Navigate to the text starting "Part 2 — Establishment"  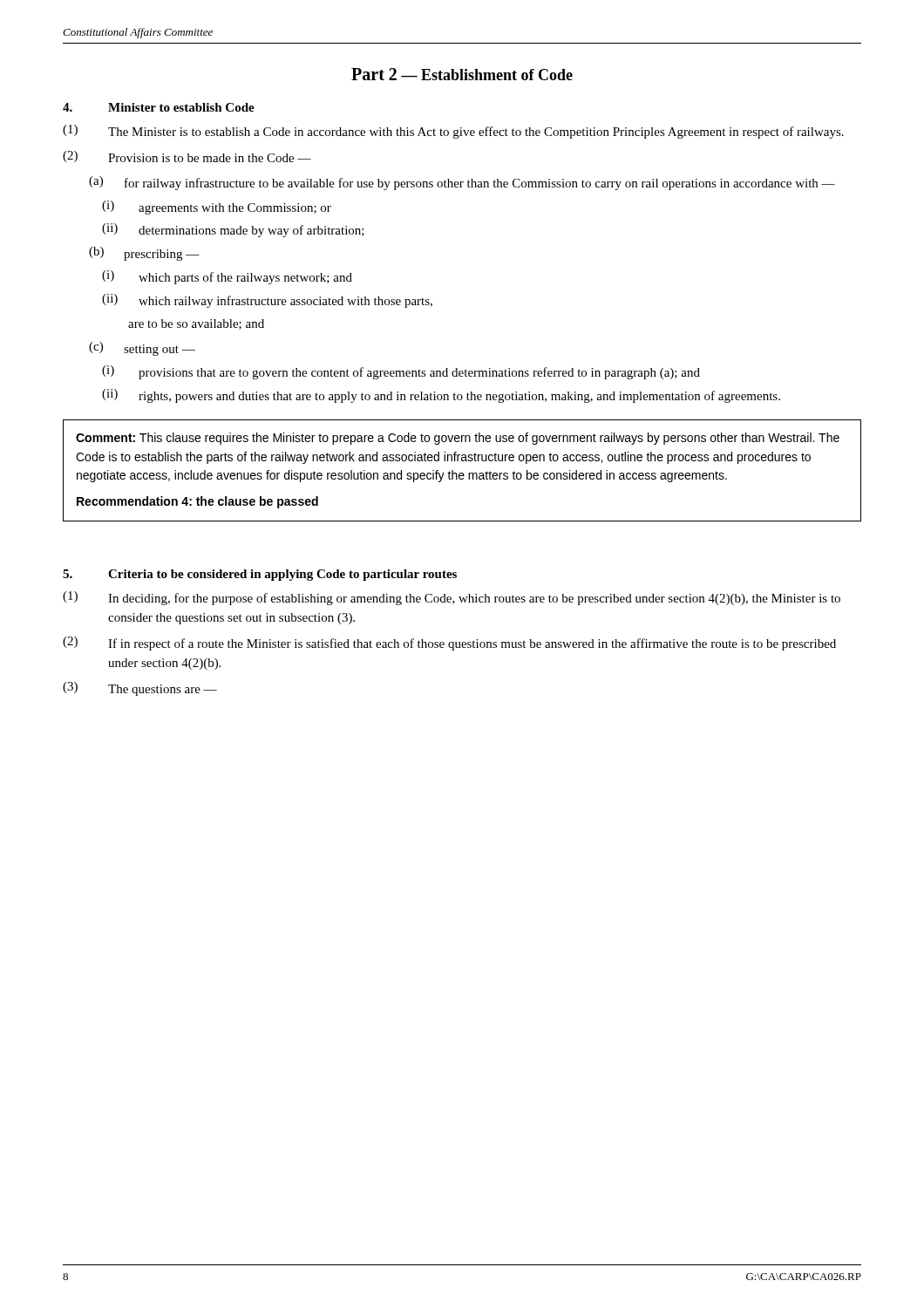click(462, 74)
